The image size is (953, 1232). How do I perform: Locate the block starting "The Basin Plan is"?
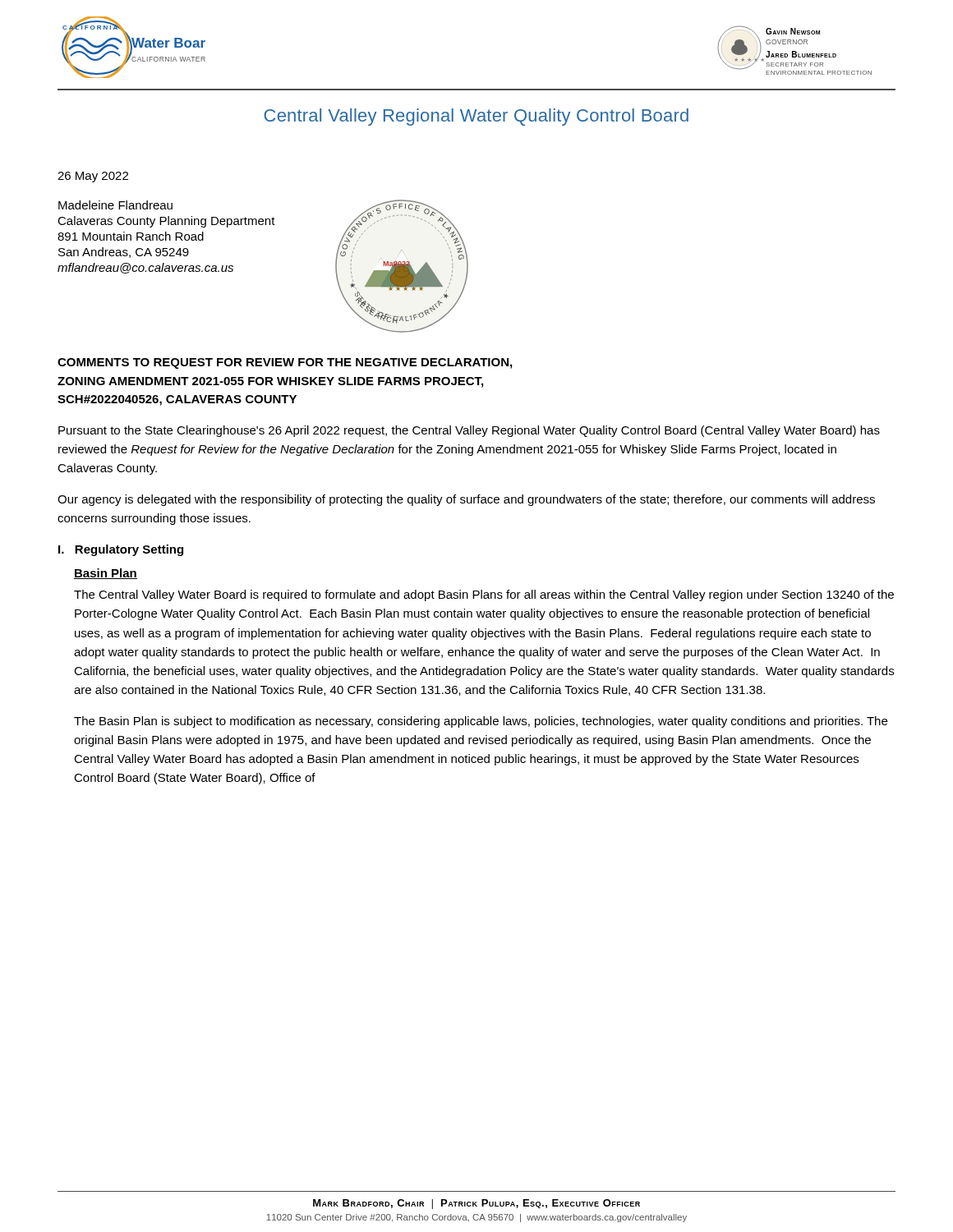[481, 749]
